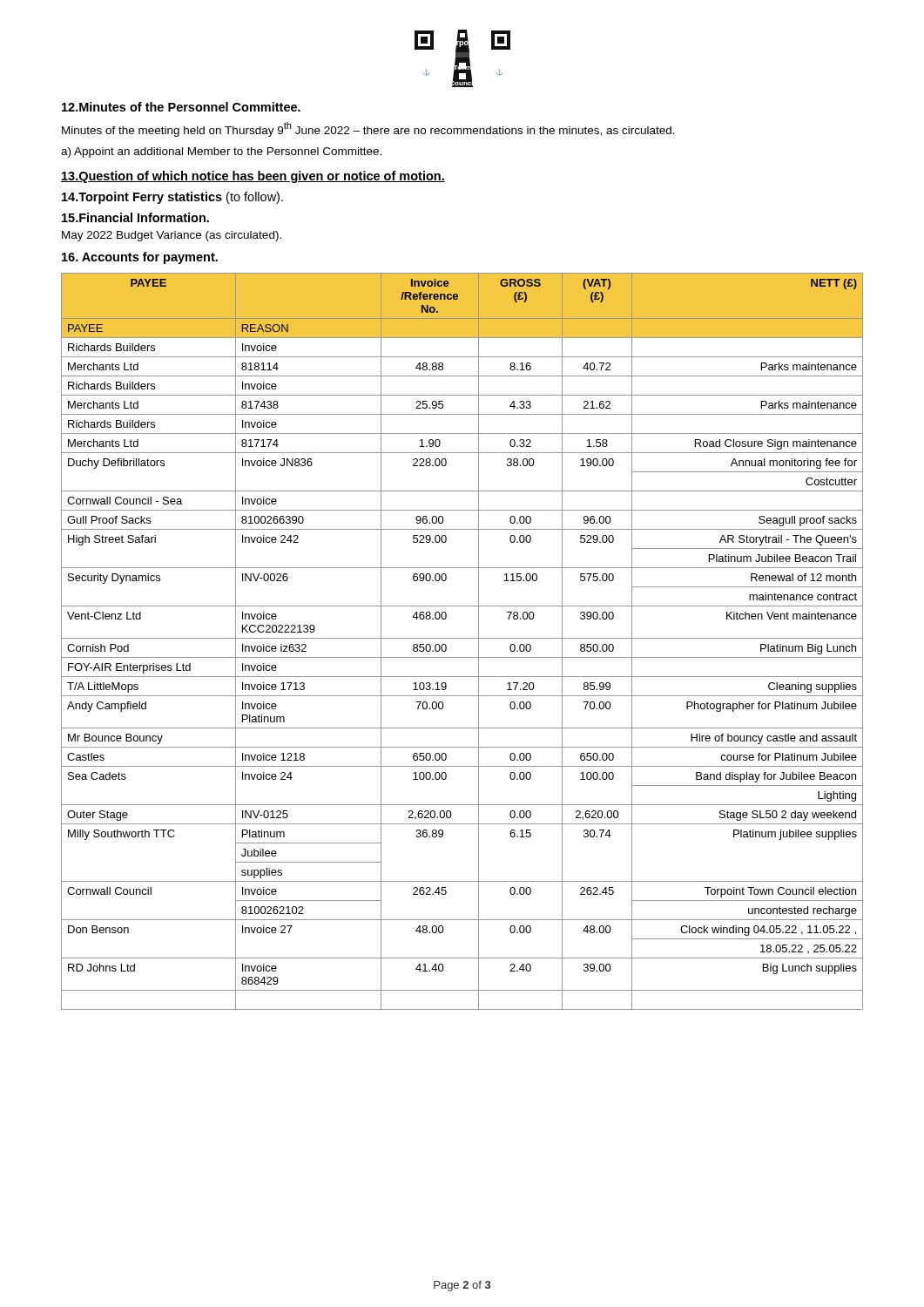
Task: Find the section header on this page that starts "13.Question of which notice has been"
Action: click(253, 176)
